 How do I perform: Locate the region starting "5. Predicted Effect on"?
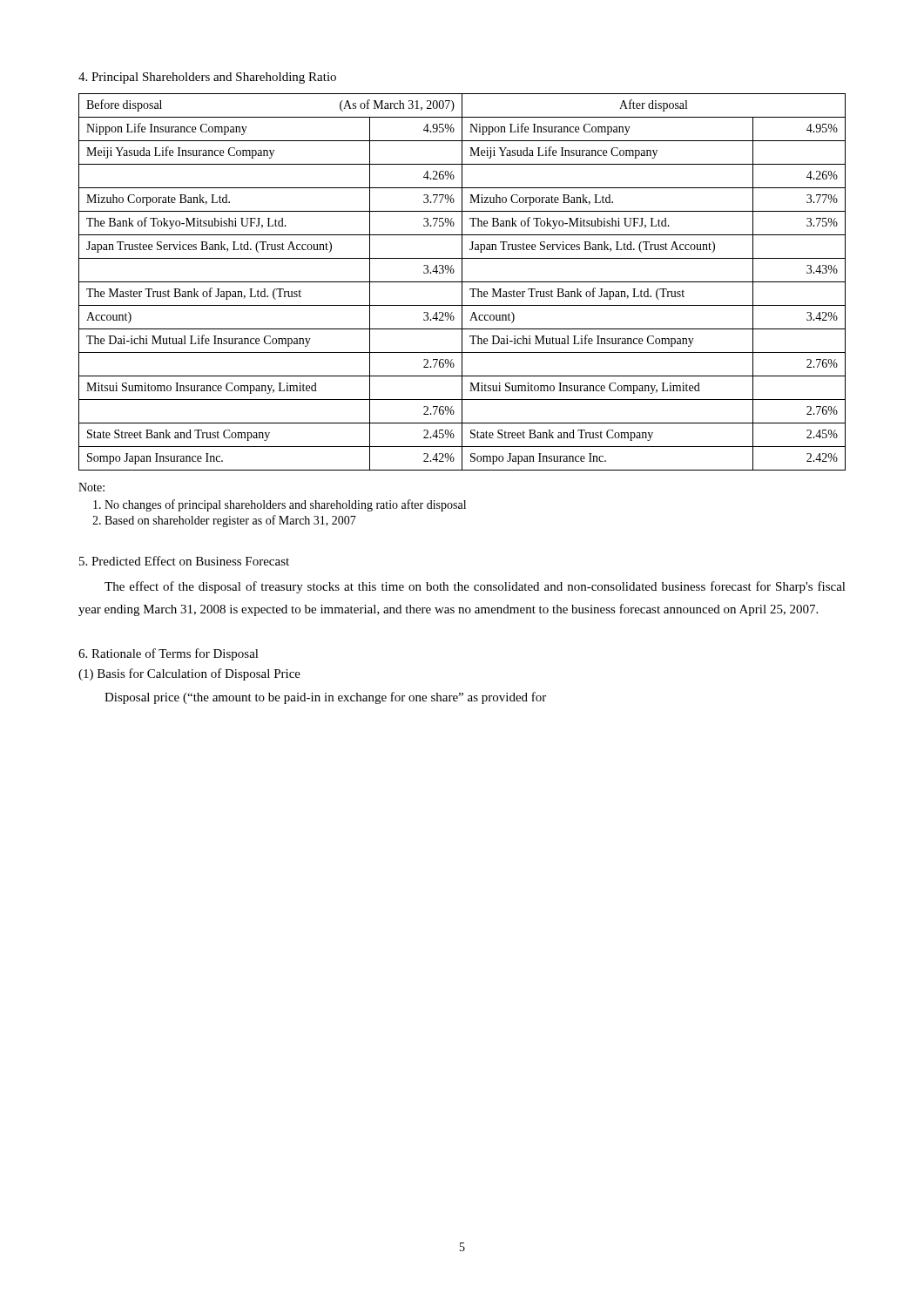184,561
